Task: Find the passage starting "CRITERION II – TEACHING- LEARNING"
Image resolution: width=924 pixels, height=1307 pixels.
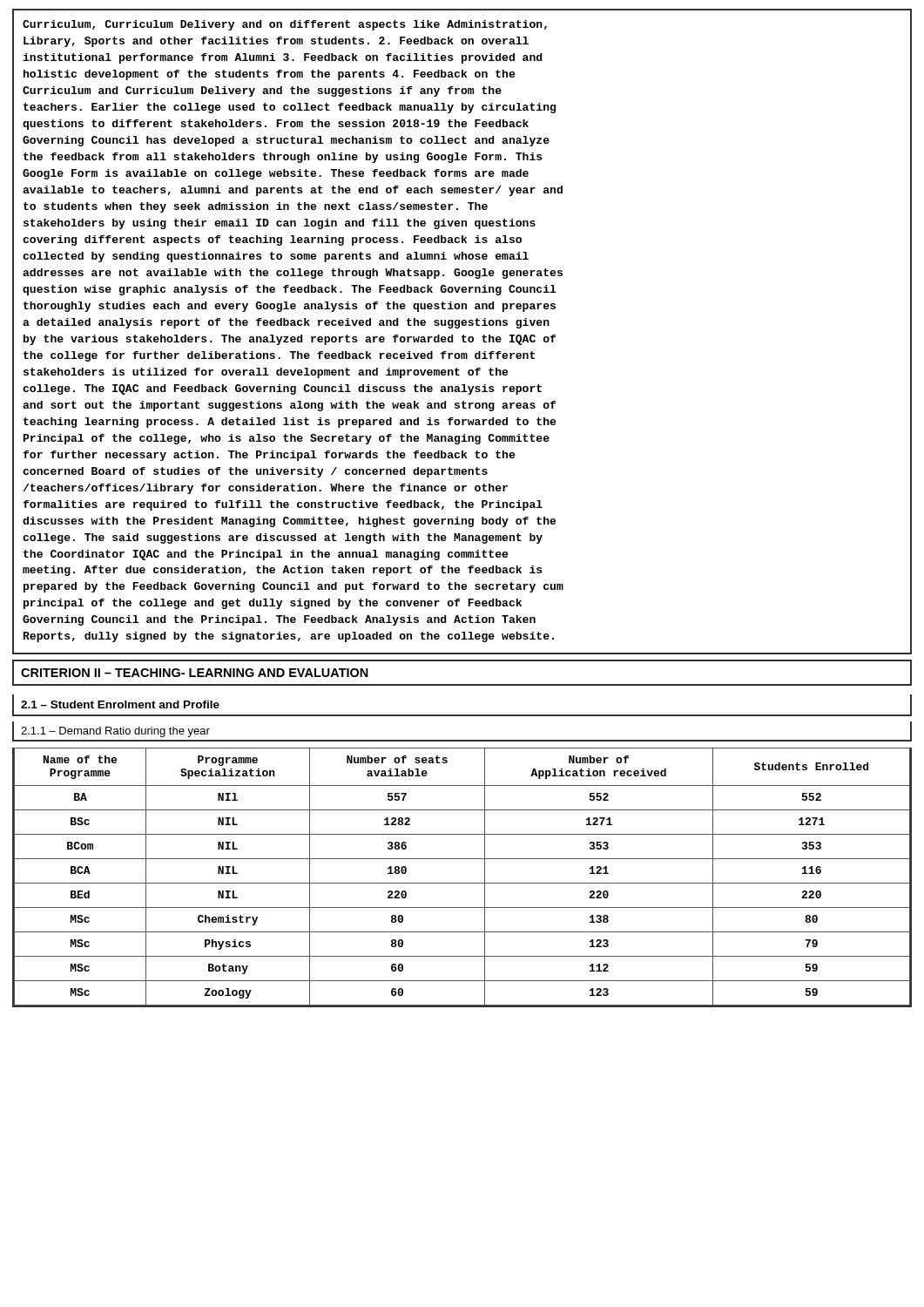Action: point(195,673)
